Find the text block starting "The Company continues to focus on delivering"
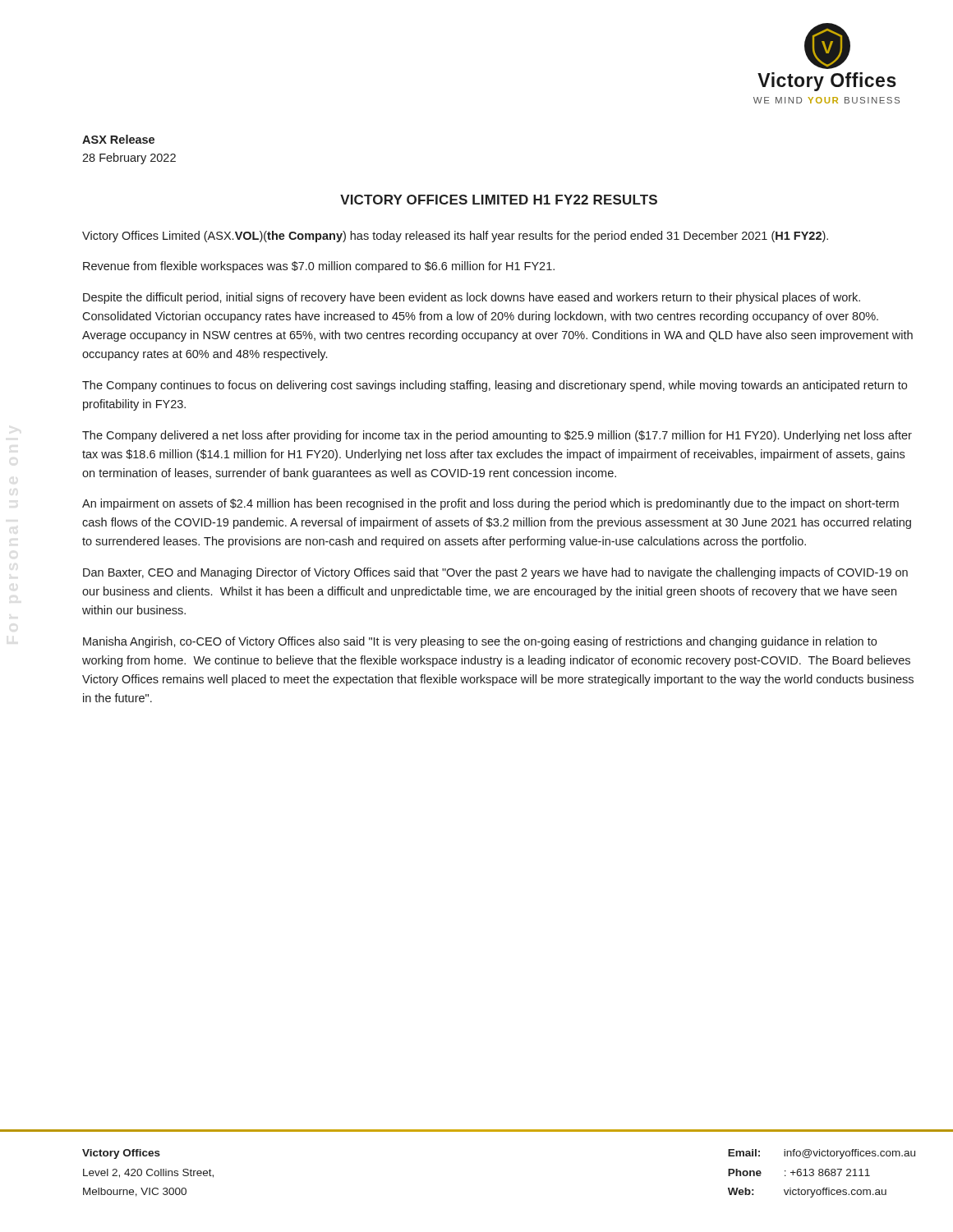Screen dimensions: 1232x953 [x=495, y=395]
